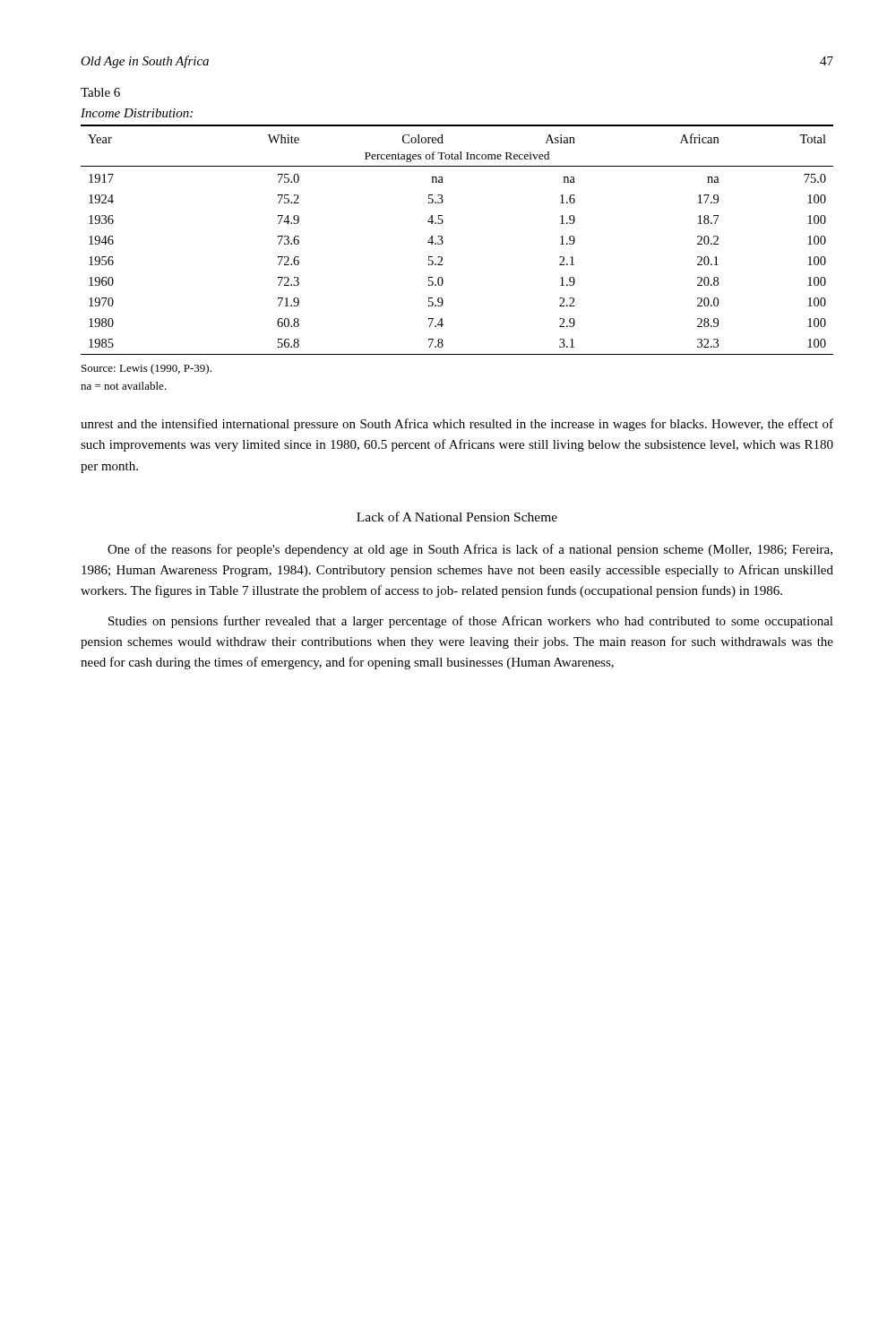The image size is (896, 1344).
Task: Where is the passage that starts "Studies on pensions further"?
Action: tap(457, 641)
